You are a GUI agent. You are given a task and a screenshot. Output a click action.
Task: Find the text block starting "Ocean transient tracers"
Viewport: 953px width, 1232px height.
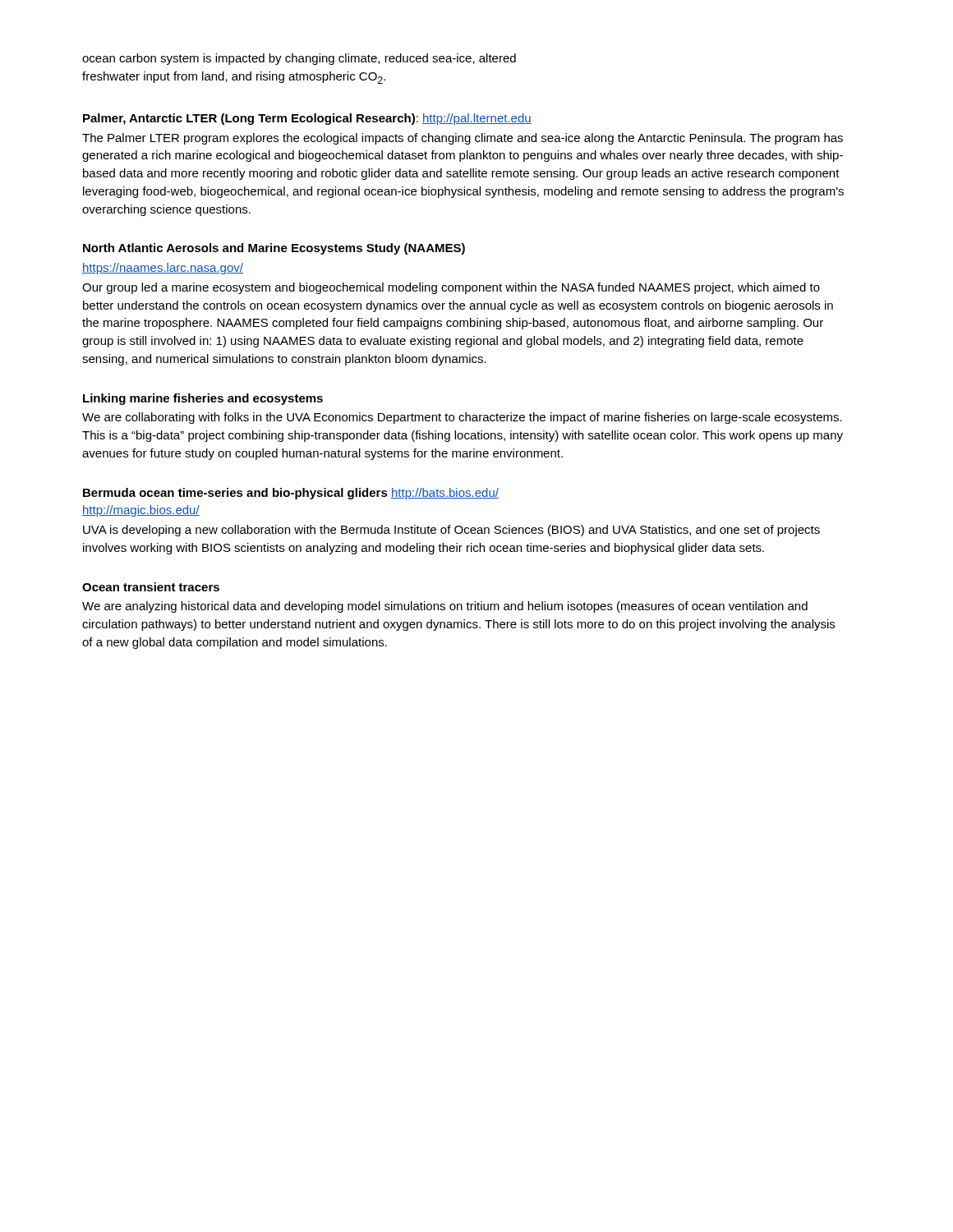(151, 587)
